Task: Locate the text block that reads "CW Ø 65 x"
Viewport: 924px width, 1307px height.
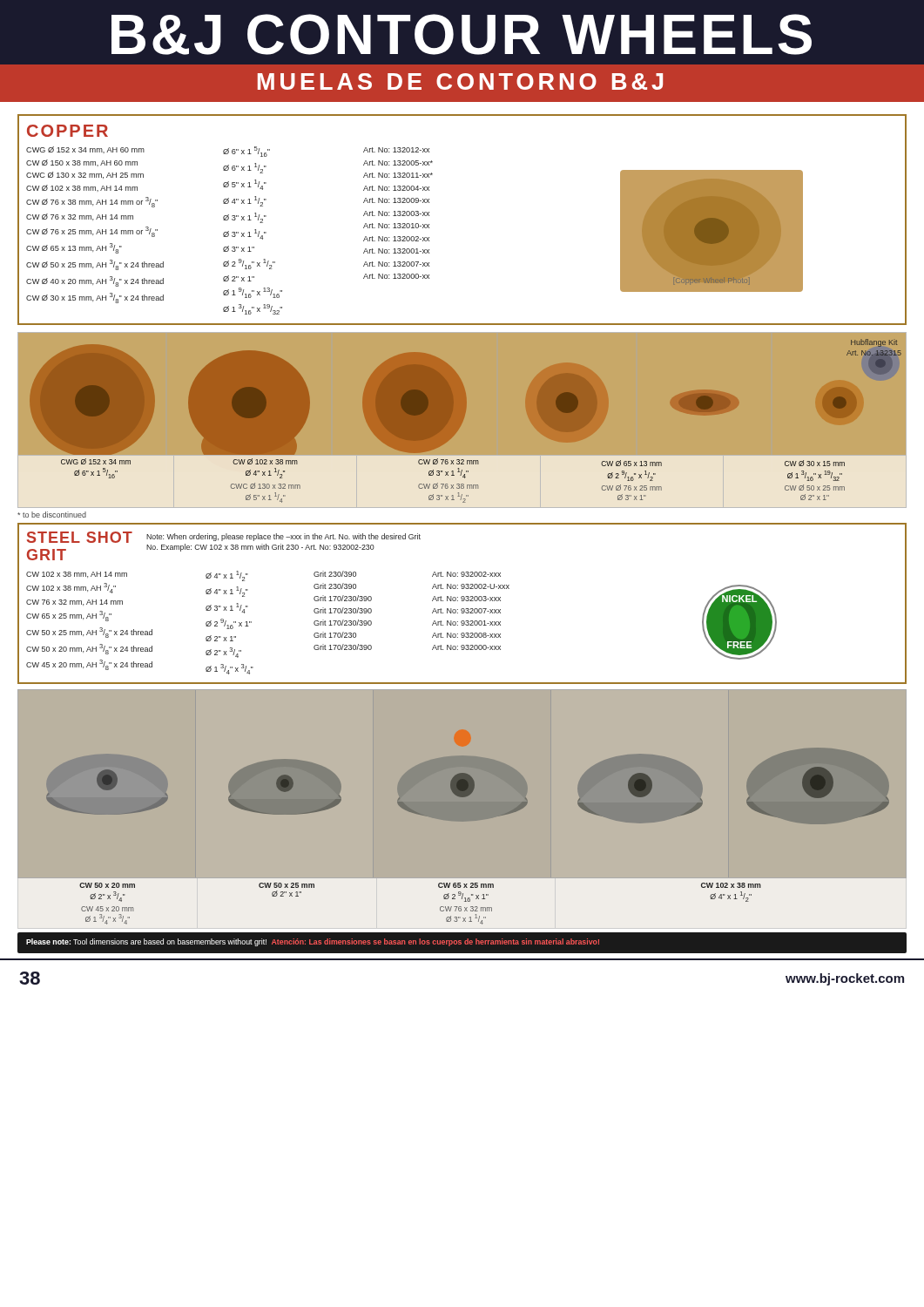Action: [x=632, y=471]
